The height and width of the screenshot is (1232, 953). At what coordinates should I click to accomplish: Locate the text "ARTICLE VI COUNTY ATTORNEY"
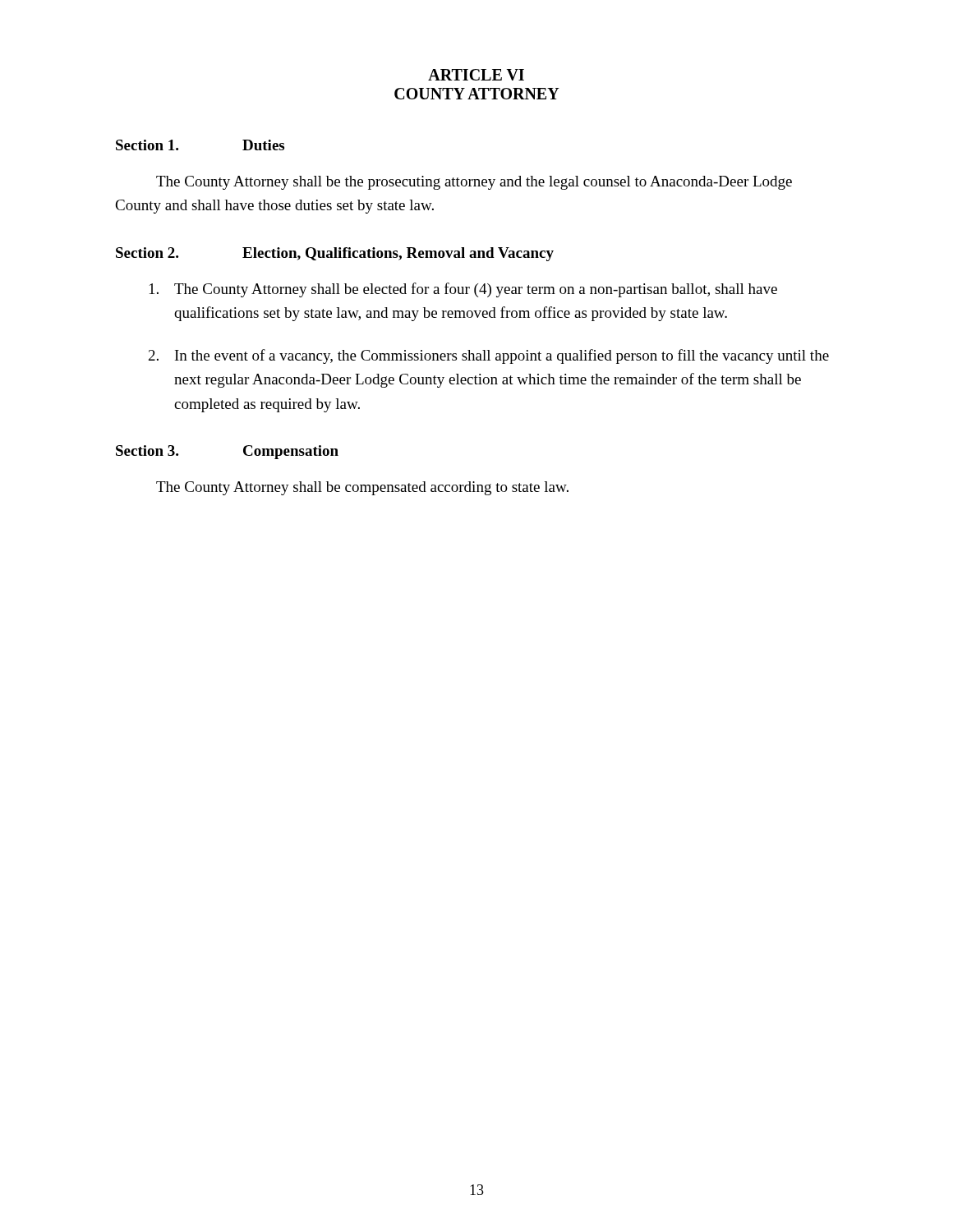tap(476, 85)
